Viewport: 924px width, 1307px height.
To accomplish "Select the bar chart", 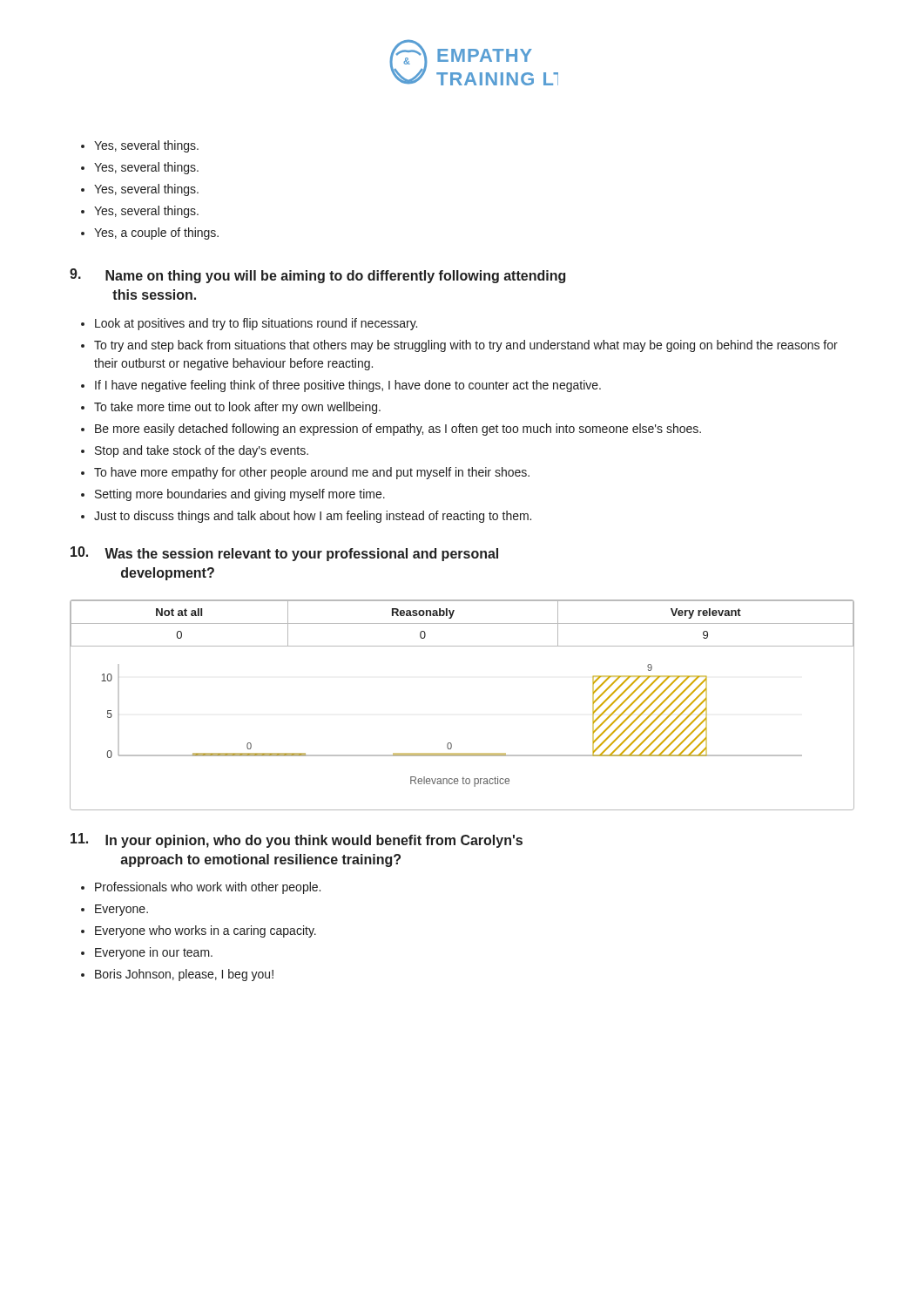I will 462,728.
